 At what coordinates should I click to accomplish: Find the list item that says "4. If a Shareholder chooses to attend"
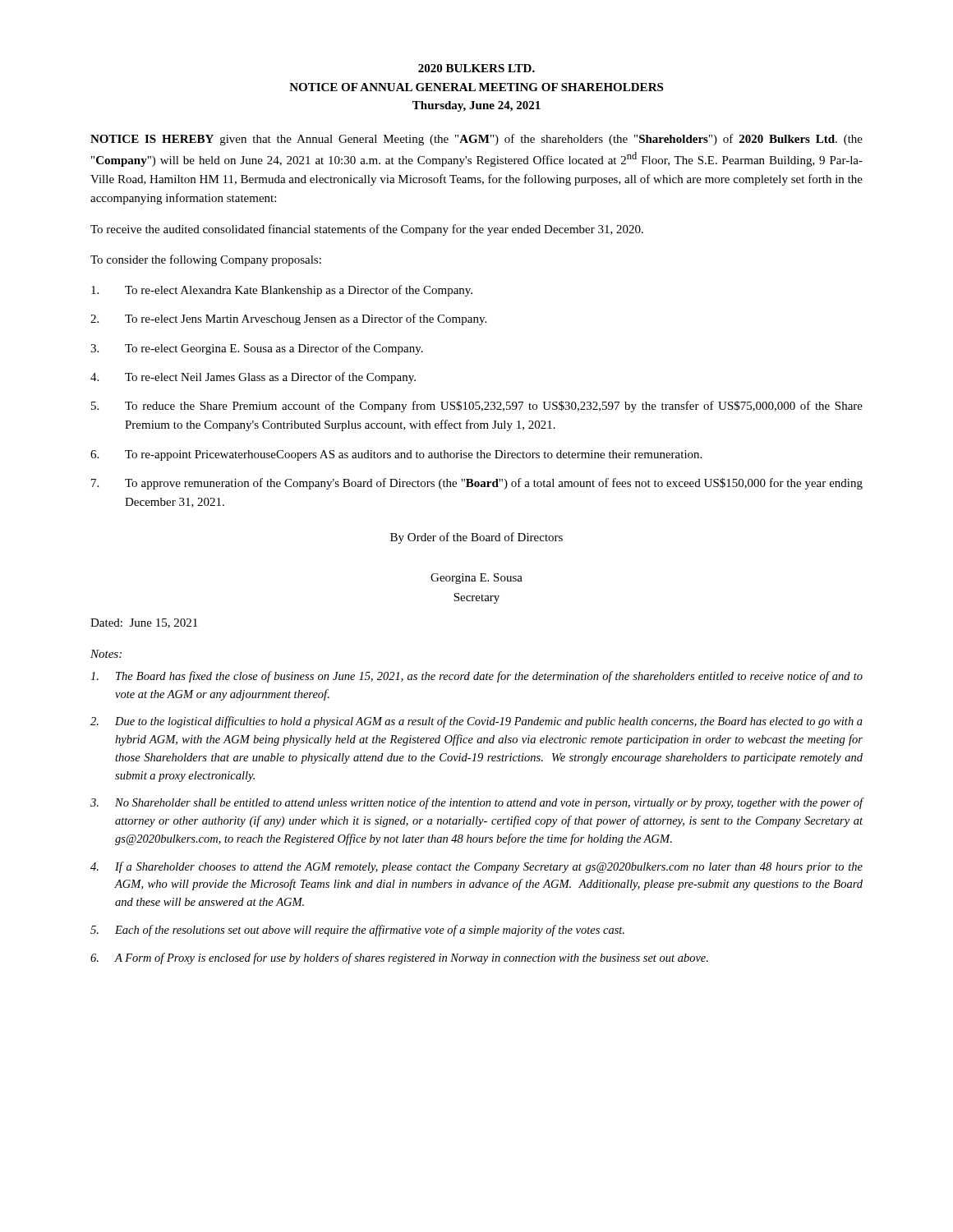pos(476,885)
